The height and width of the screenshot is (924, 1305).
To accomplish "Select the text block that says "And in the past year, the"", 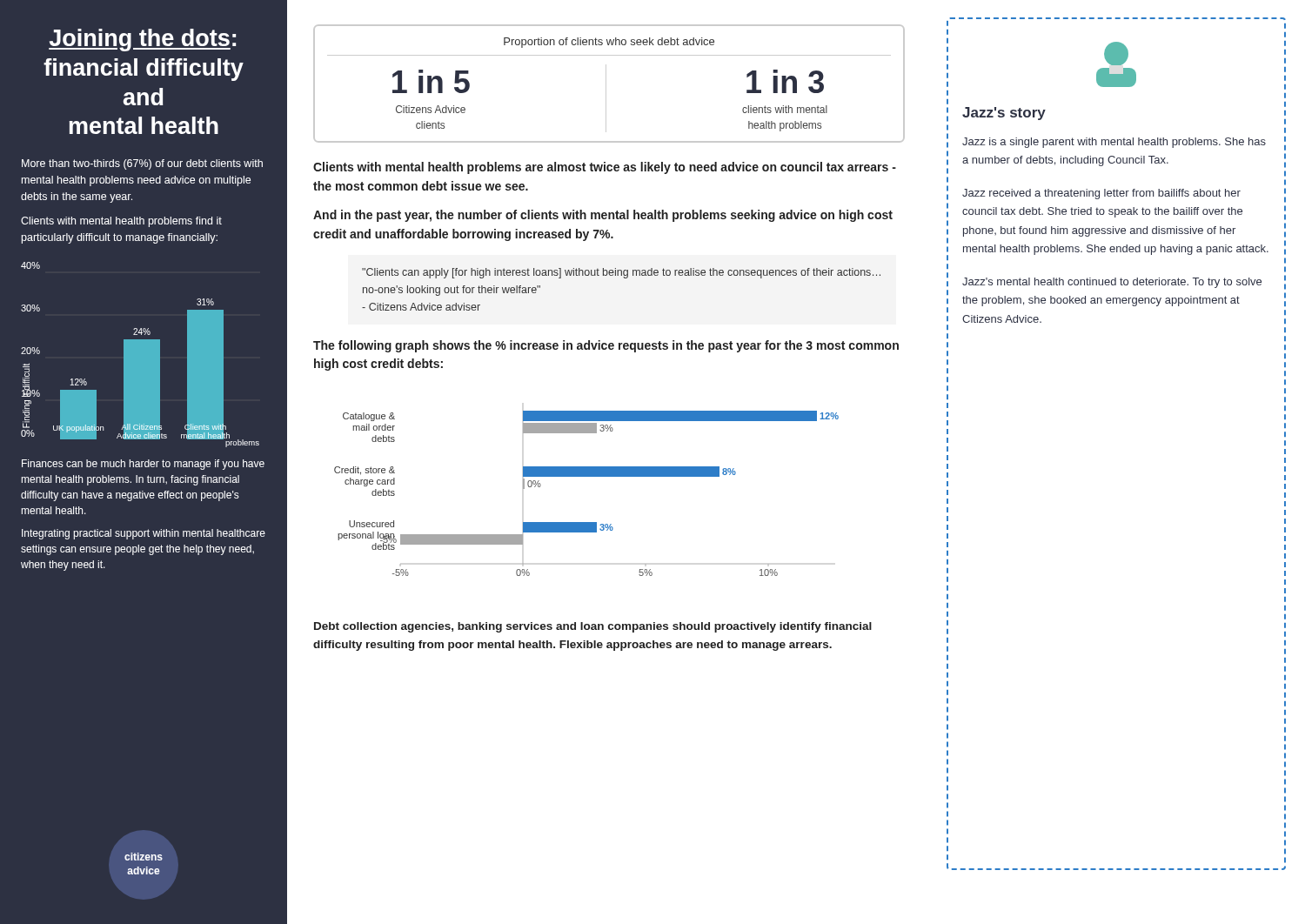I will pyautogui.click(x=603, y=225).
